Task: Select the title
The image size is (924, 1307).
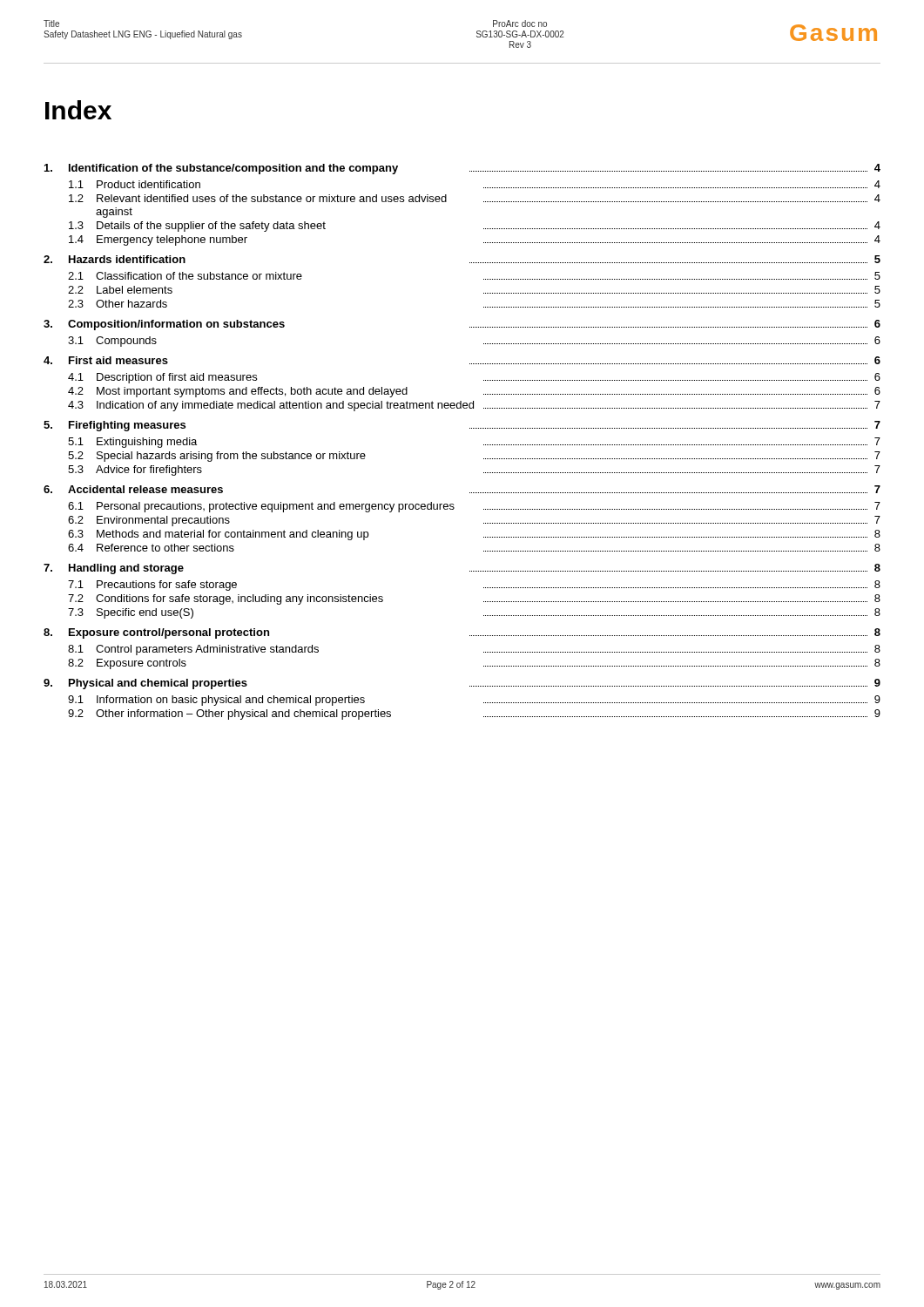Action: click(x=78, y=111)
